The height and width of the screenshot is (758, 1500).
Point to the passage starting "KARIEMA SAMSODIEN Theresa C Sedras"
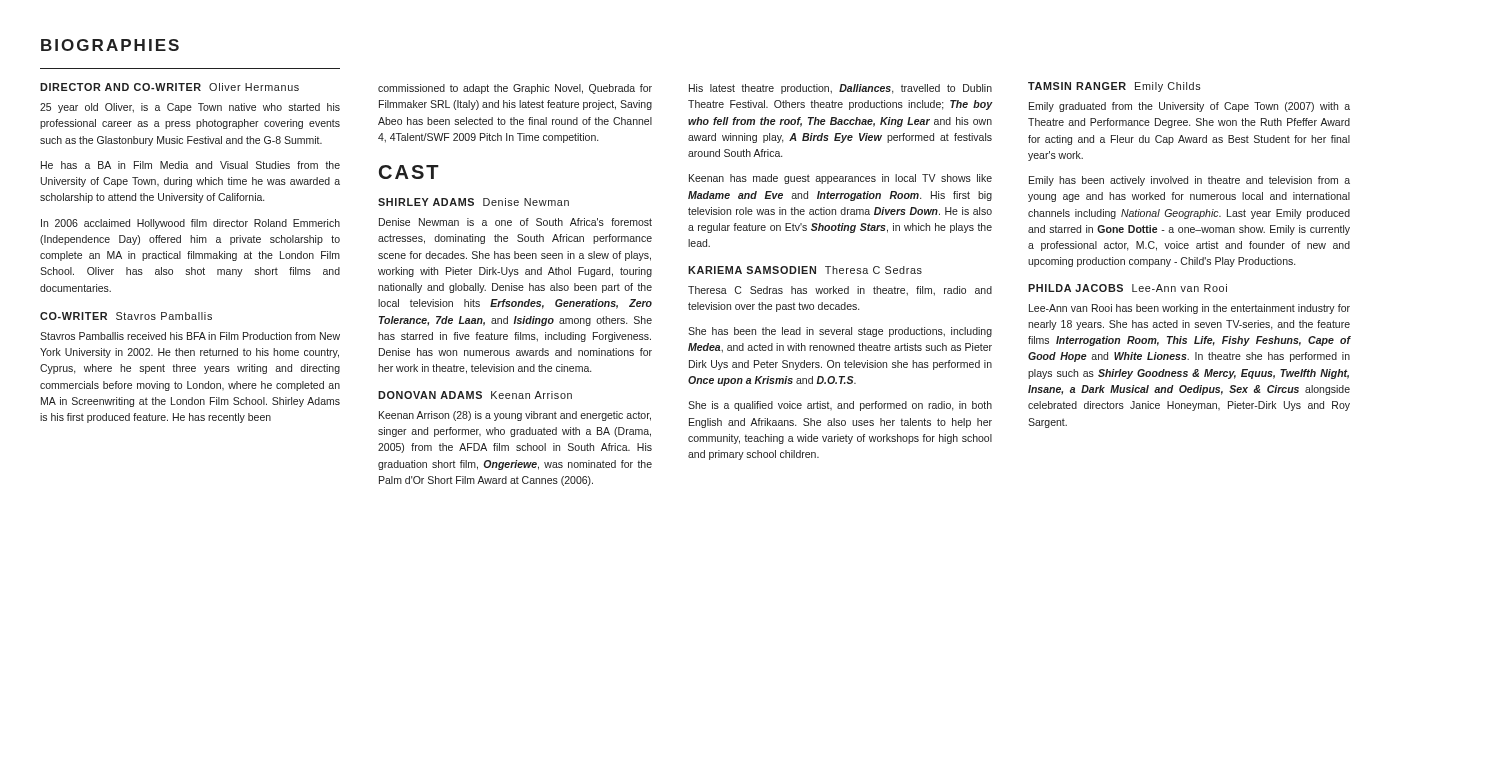tap(805, 270)
